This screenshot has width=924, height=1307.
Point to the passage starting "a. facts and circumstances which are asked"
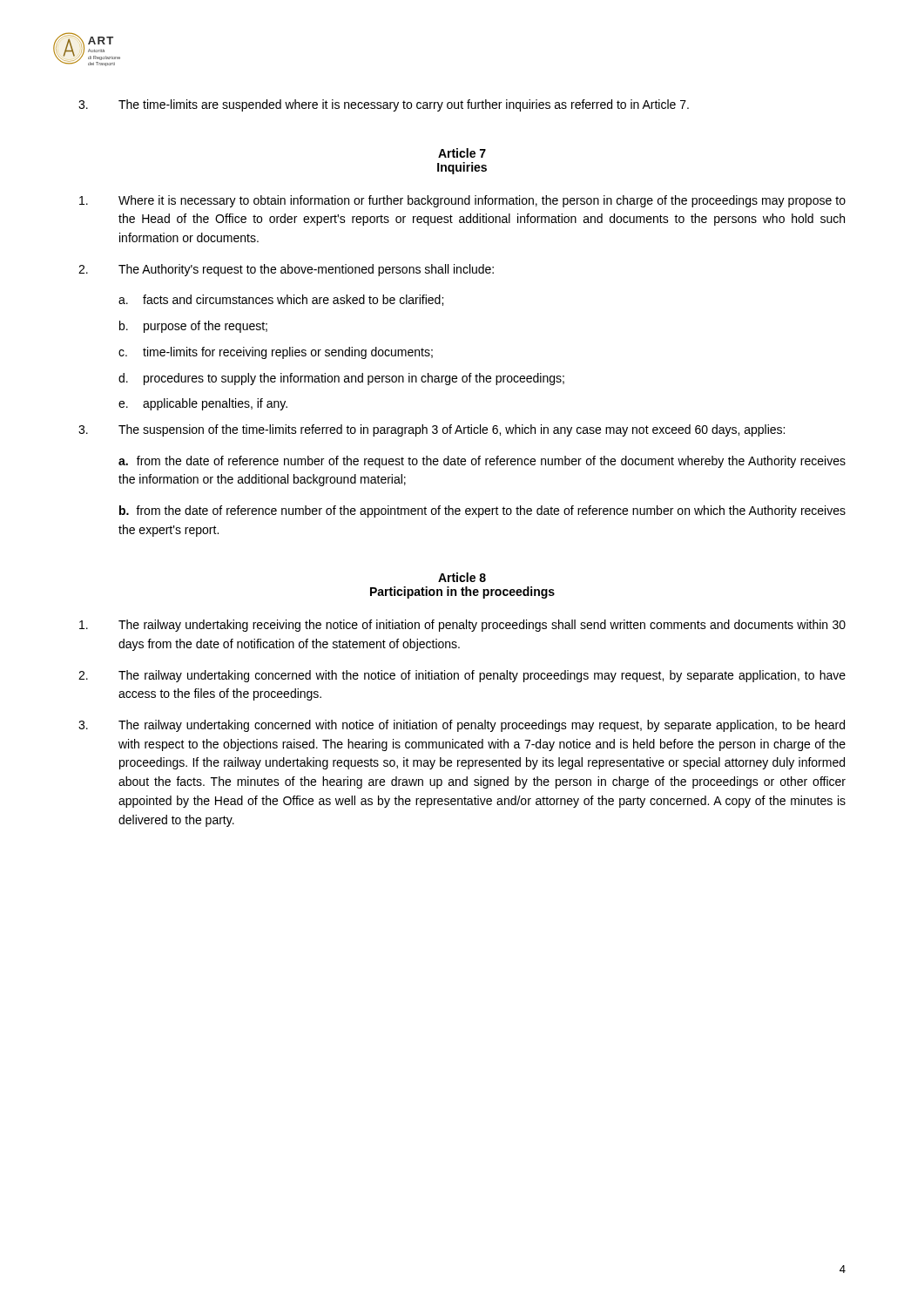coord(281,300)
